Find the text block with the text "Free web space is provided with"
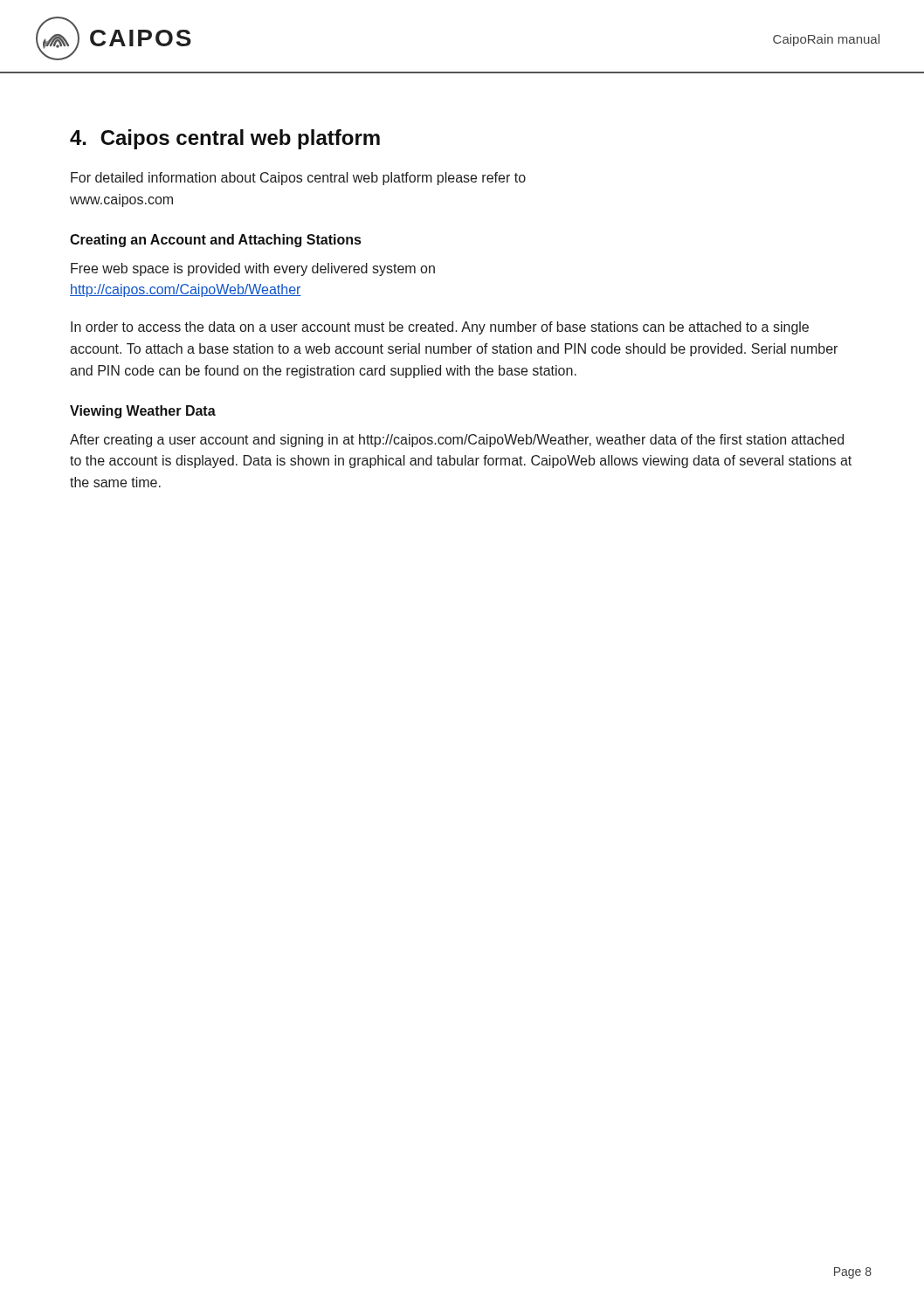This screenshot has width=924, height=1310. (253, 279)
